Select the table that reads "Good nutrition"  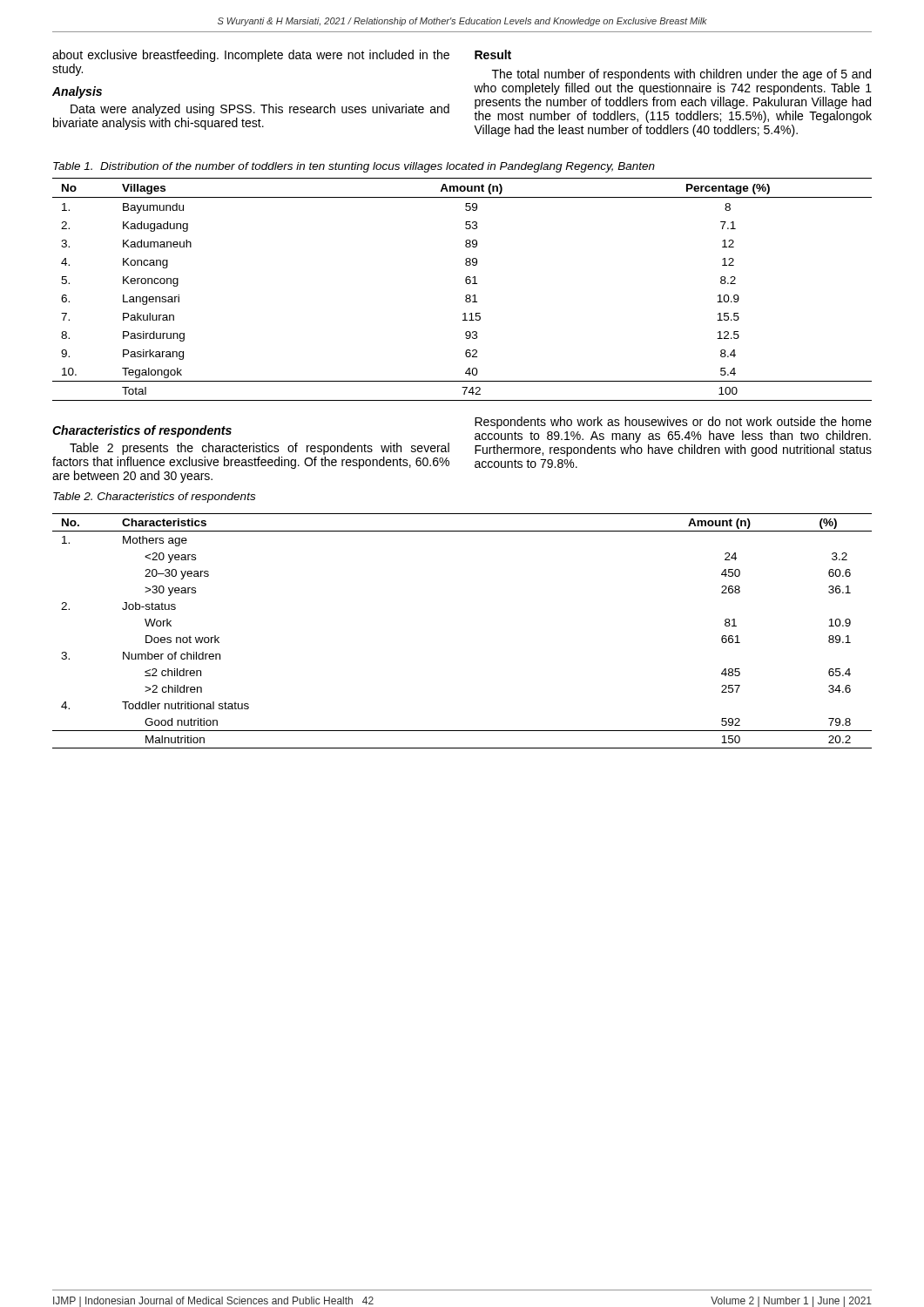point(462,631)
